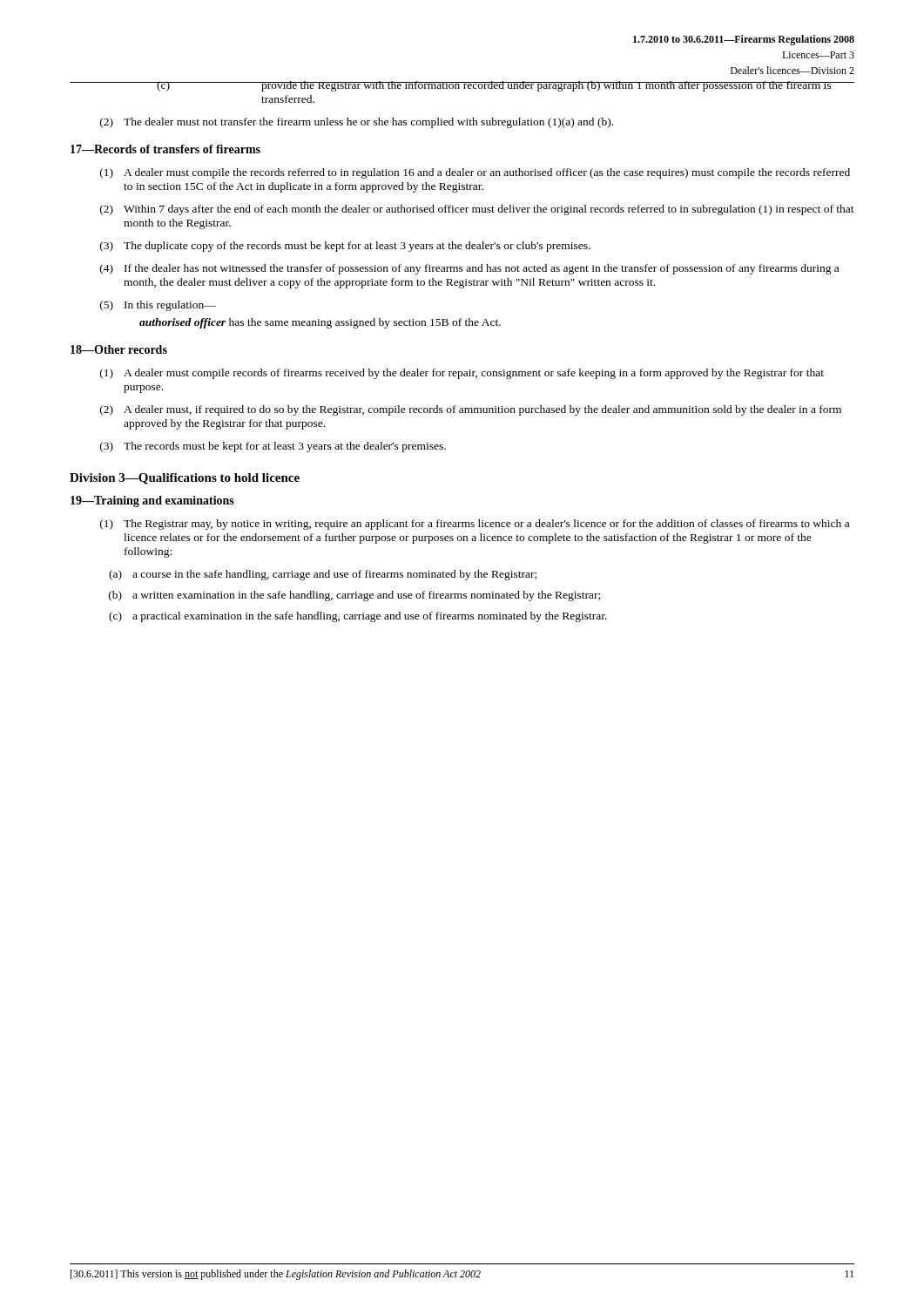Select the list item with the text "(1) A dealer must compile records"
Screen dimensions: 1307x924
tap(462, 380)
